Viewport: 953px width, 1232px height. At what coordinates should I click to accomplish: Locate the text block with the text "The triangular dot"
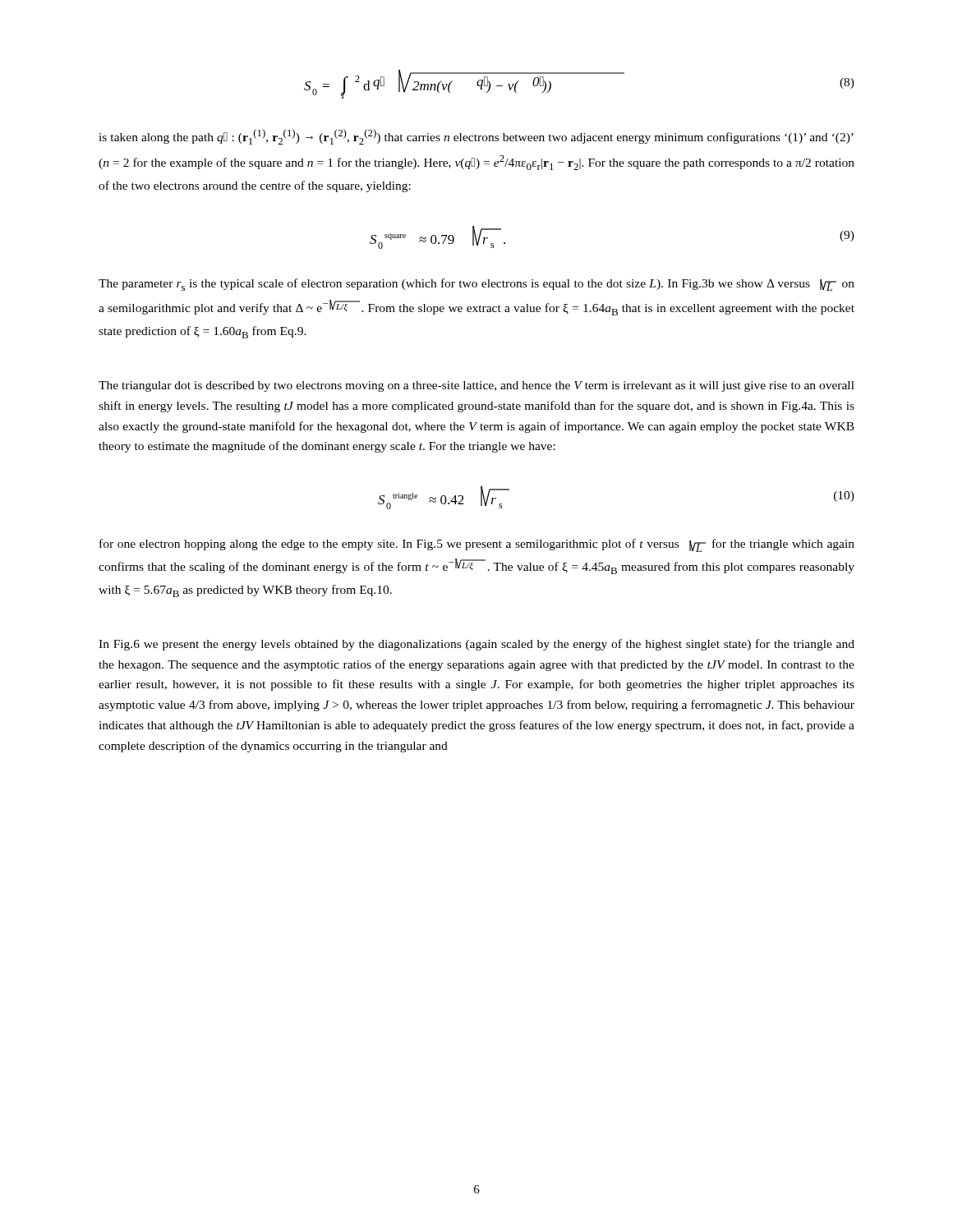476,415
